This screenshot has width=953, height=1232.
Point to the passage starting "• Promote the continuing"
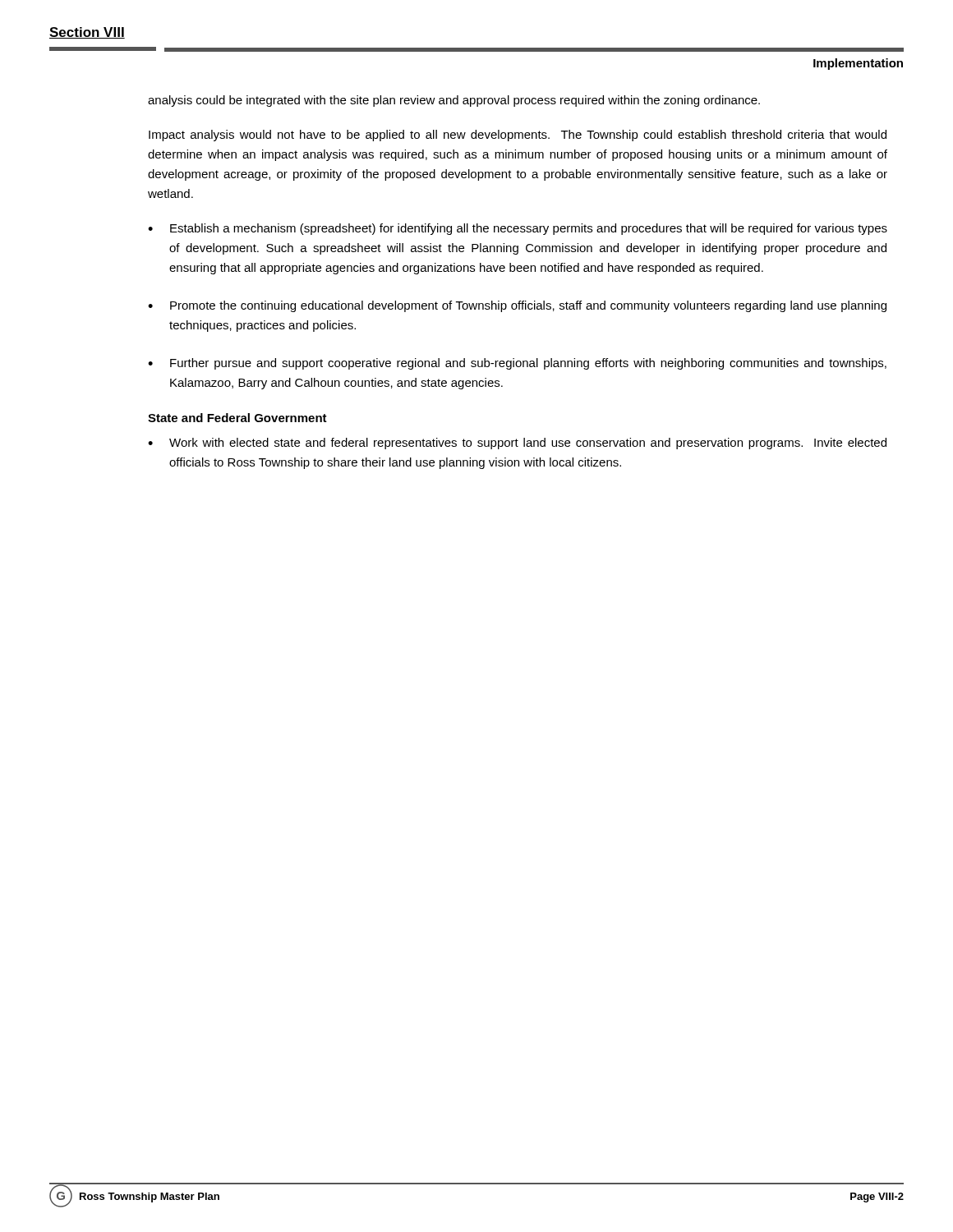(518, 315)
